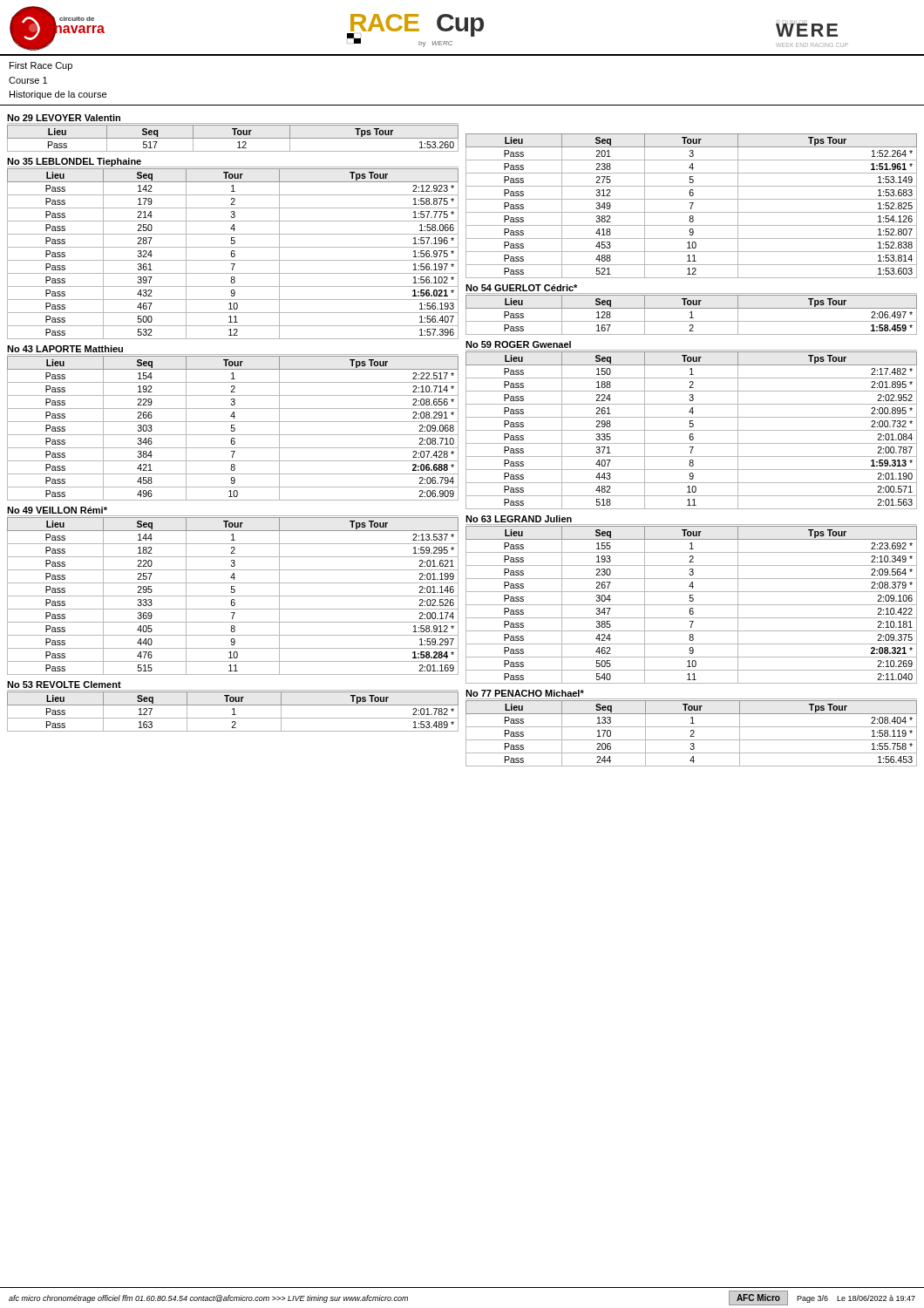Find the table that mentions "2:08.291 *"

233,428
